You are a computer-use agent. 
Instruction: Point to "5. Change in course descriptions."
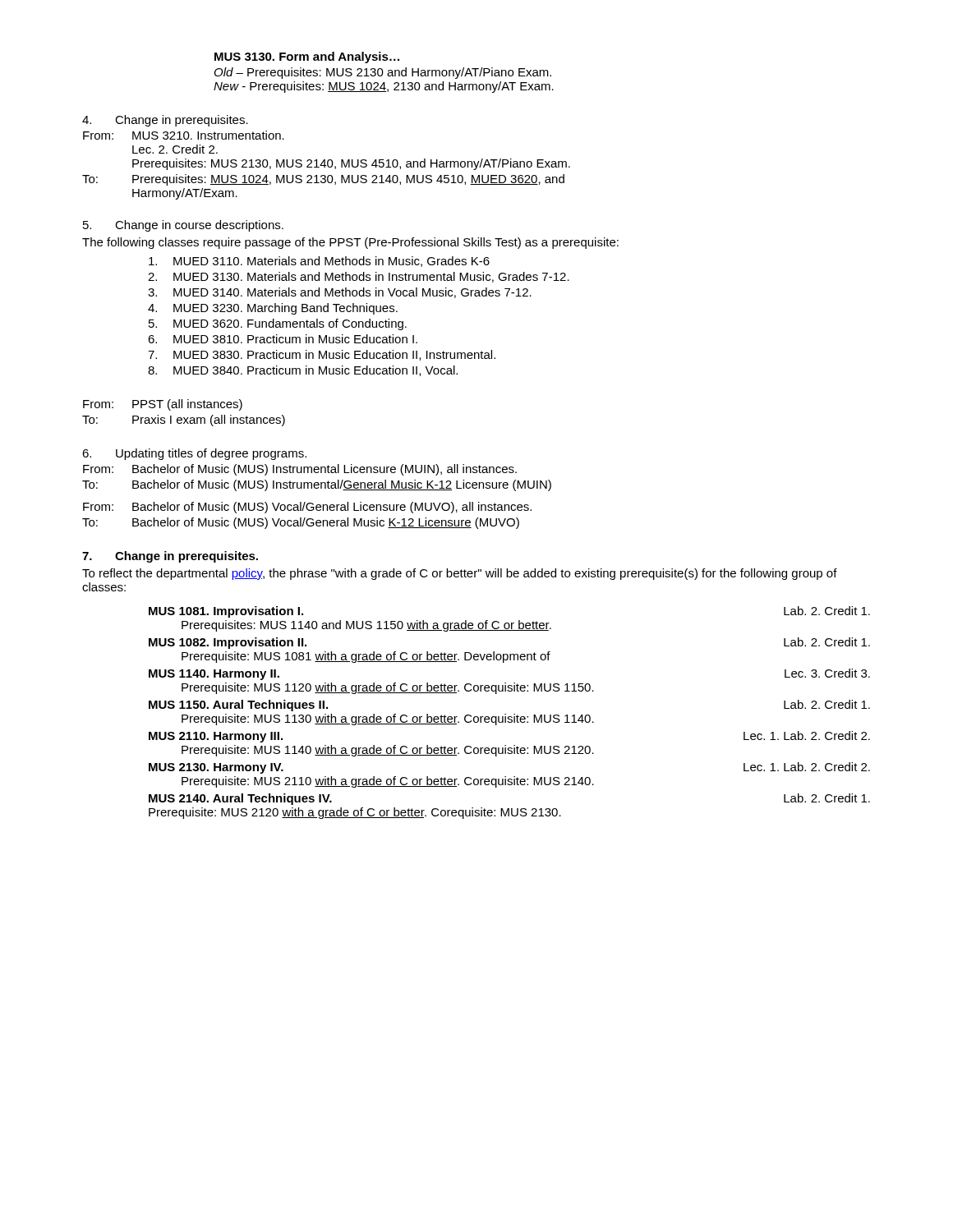[x=183, y=225]
